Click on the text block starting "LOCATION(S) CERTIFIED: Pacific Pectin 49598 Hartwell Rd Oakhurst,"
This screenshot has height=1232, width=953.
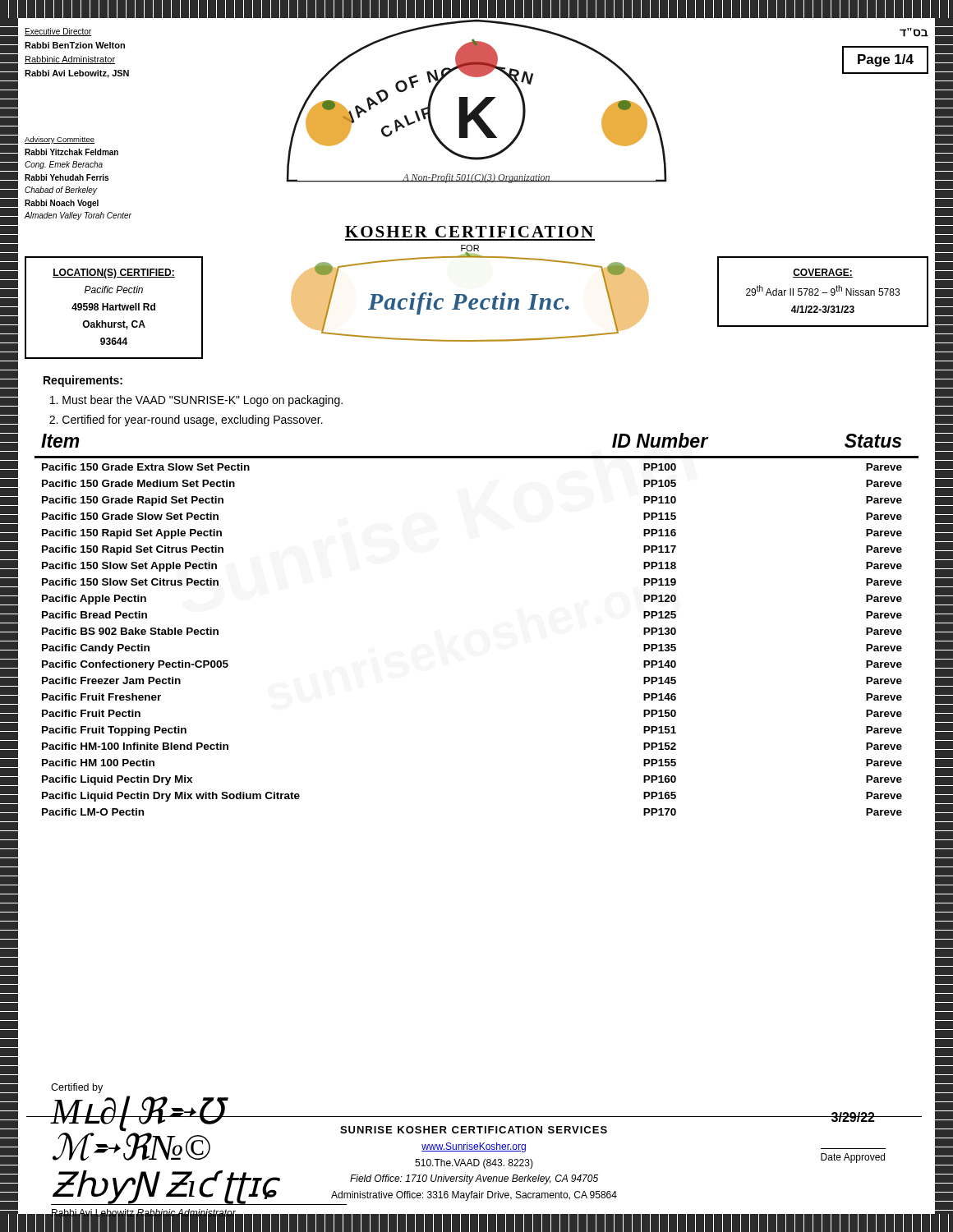click(x=114, y=307)
